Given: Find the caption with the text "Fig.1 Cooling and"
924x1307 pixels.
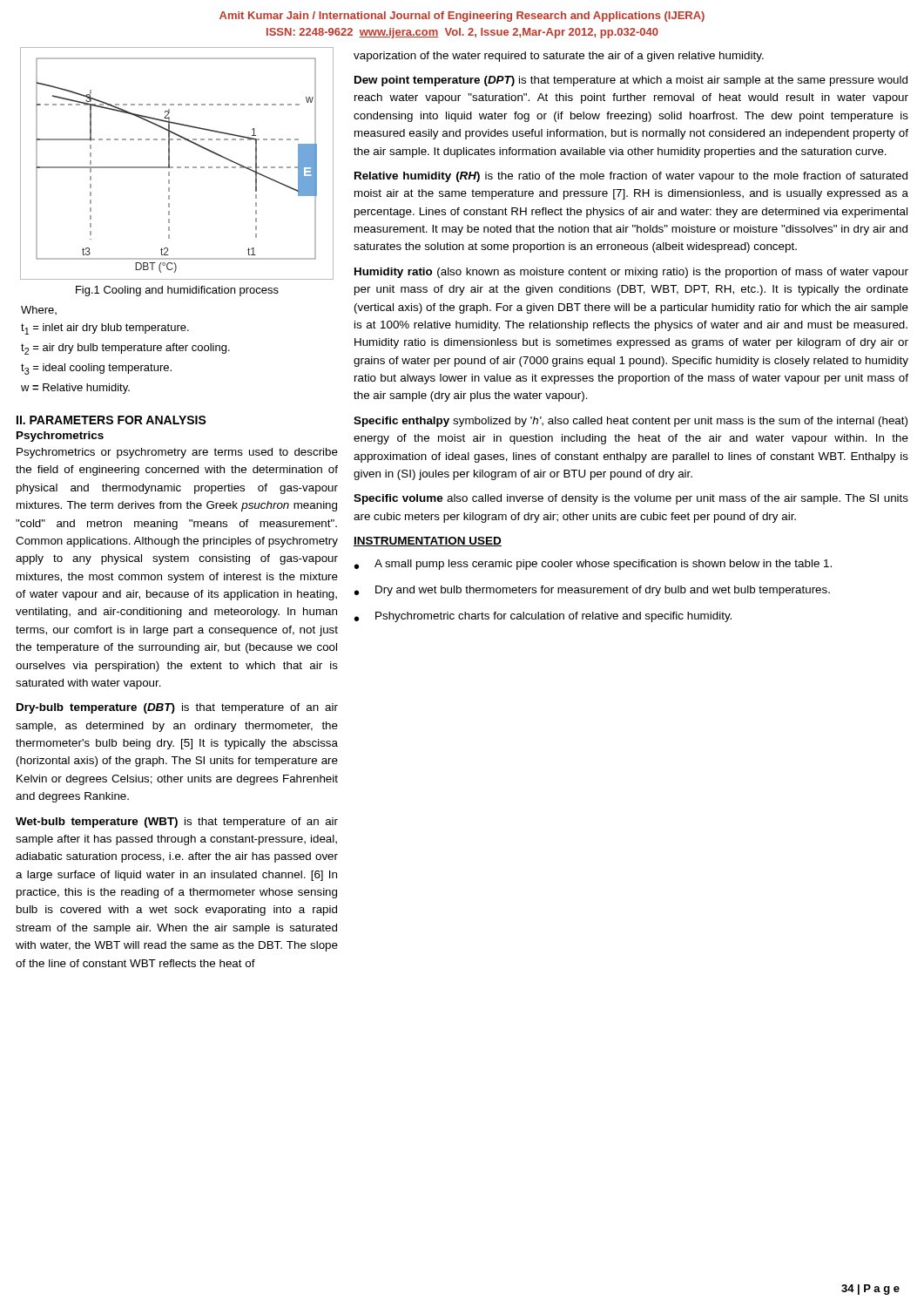Looking at the screenshot, I should pos(177,290).
